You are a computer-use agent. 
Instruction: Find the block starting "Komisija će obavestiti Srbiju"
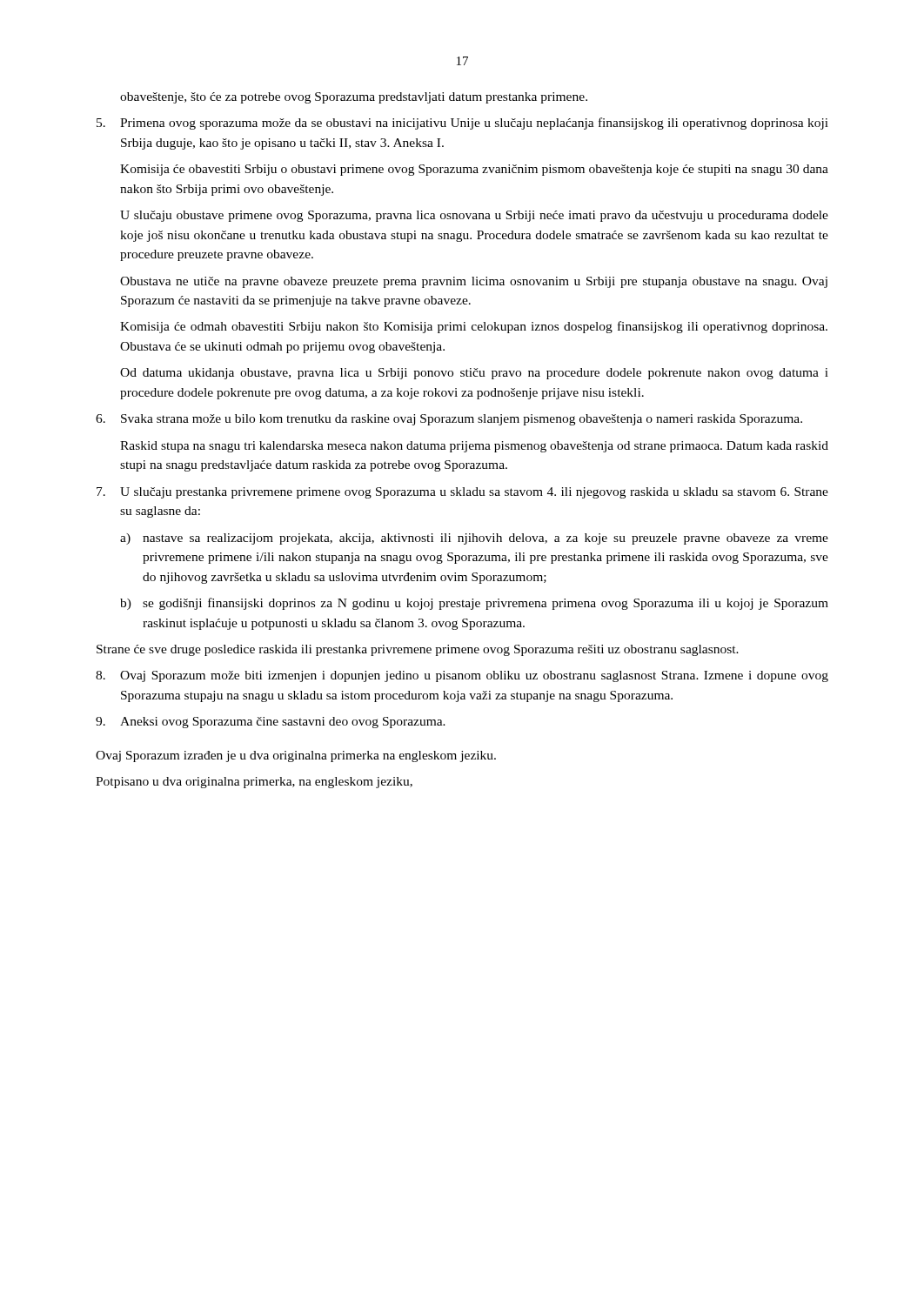(x=474, y=178)
